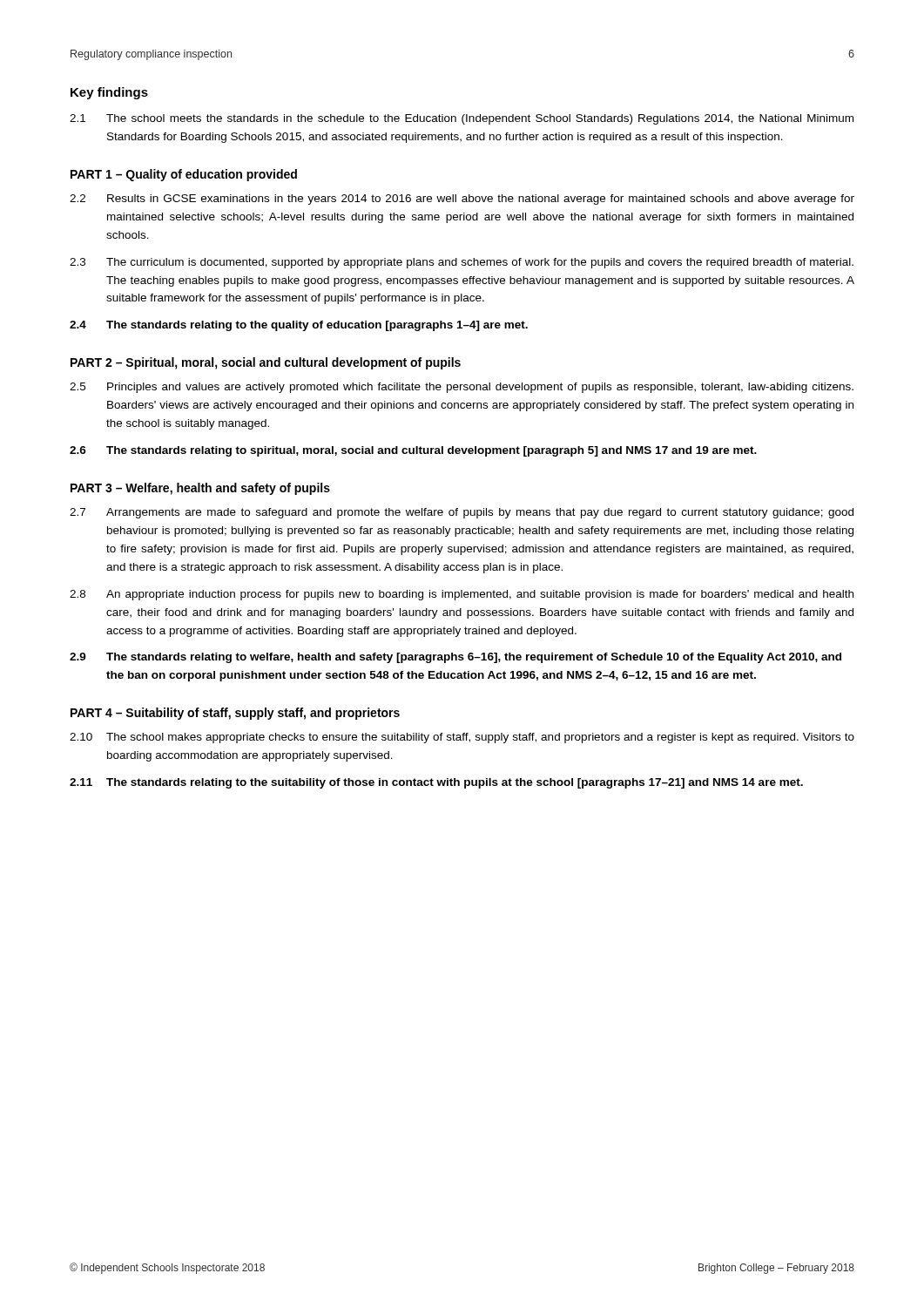Locate the text block that says "1 The school meets the standards in the"
This screenshot has height=1307, width=924.
pos(462,128)
